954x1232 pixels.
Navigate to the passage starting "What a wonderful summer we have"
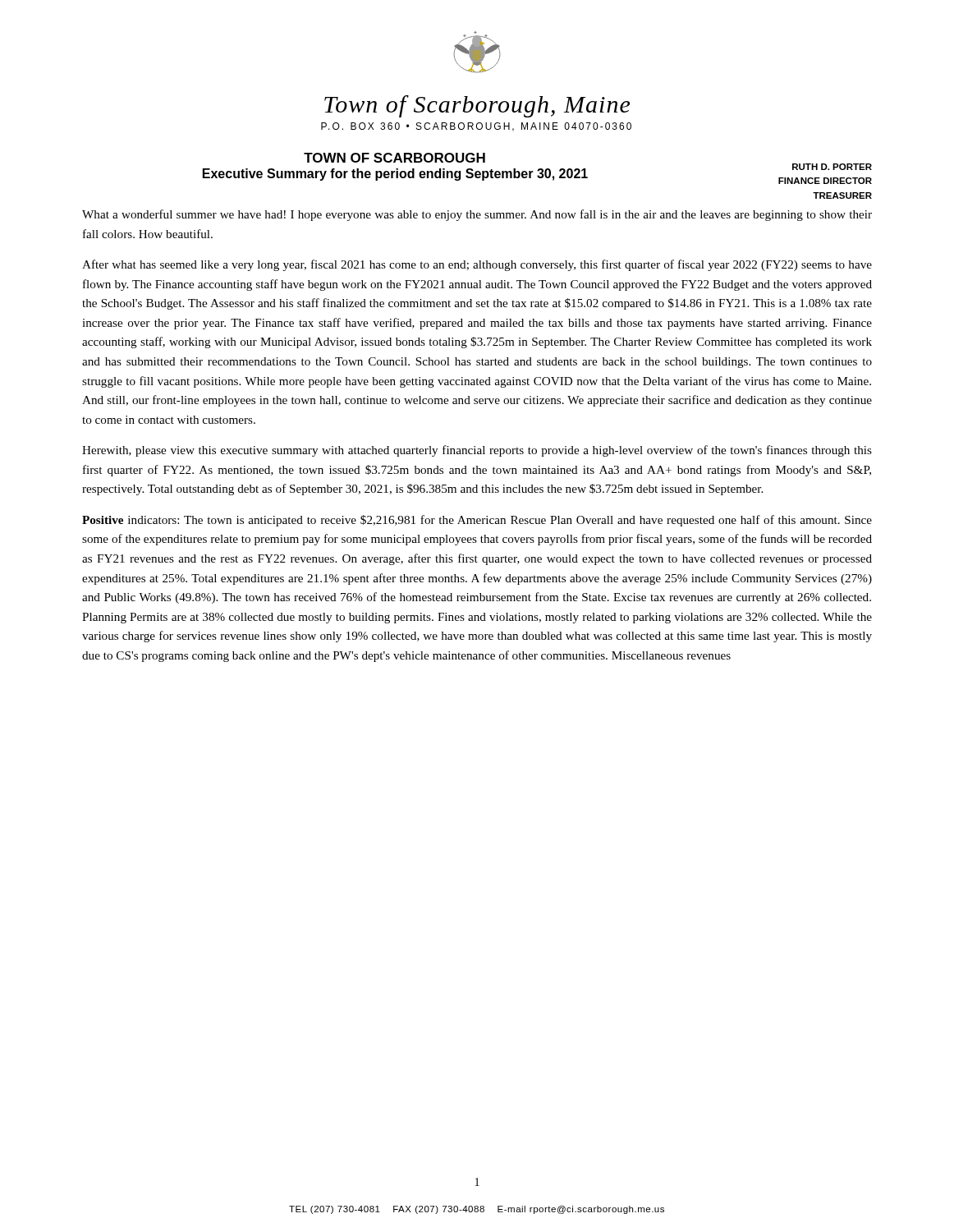pyautogui.click(x=477, y=224)
